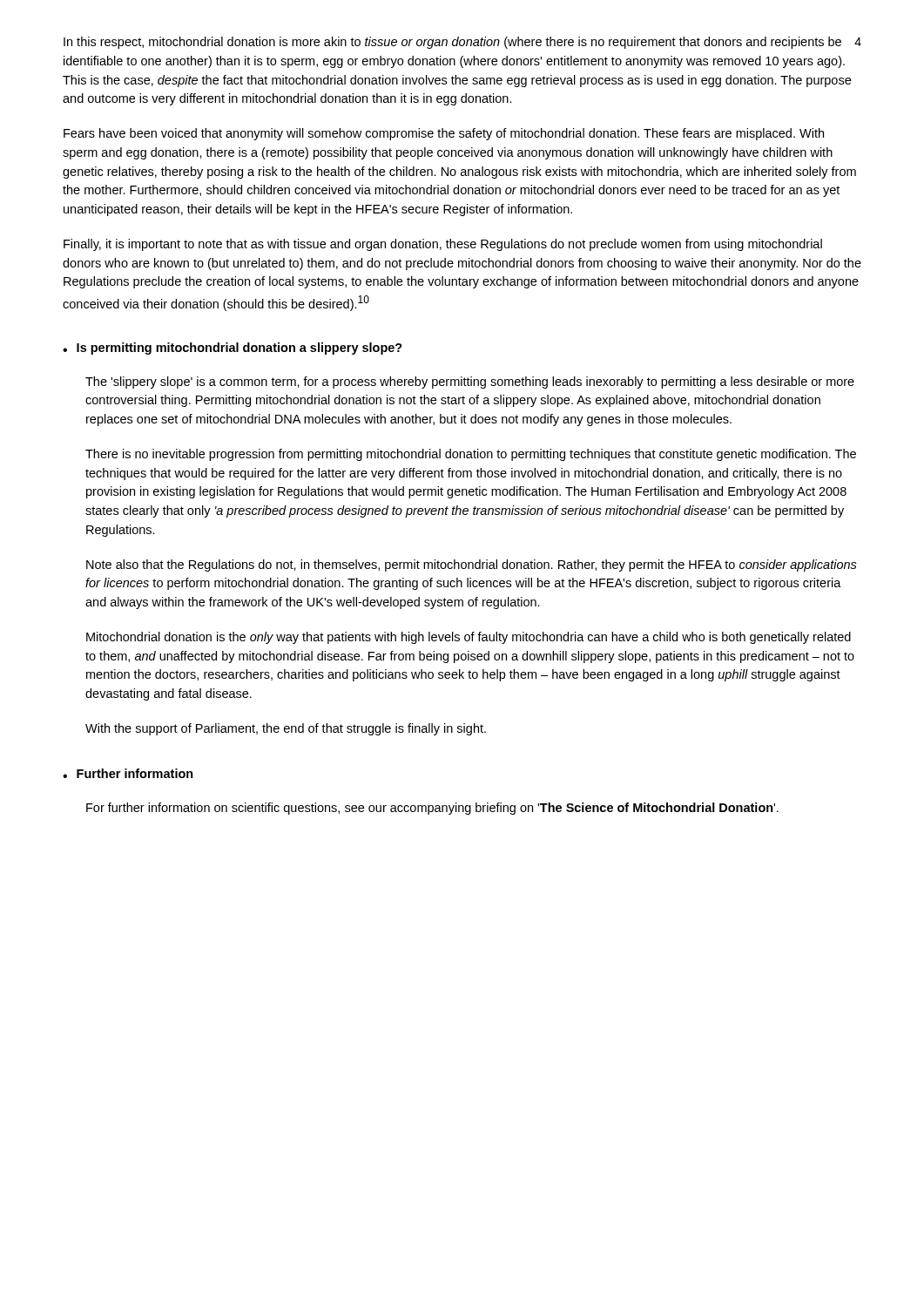Find the text starting "Further information"
924x1307 pixels.
[135, 773]
